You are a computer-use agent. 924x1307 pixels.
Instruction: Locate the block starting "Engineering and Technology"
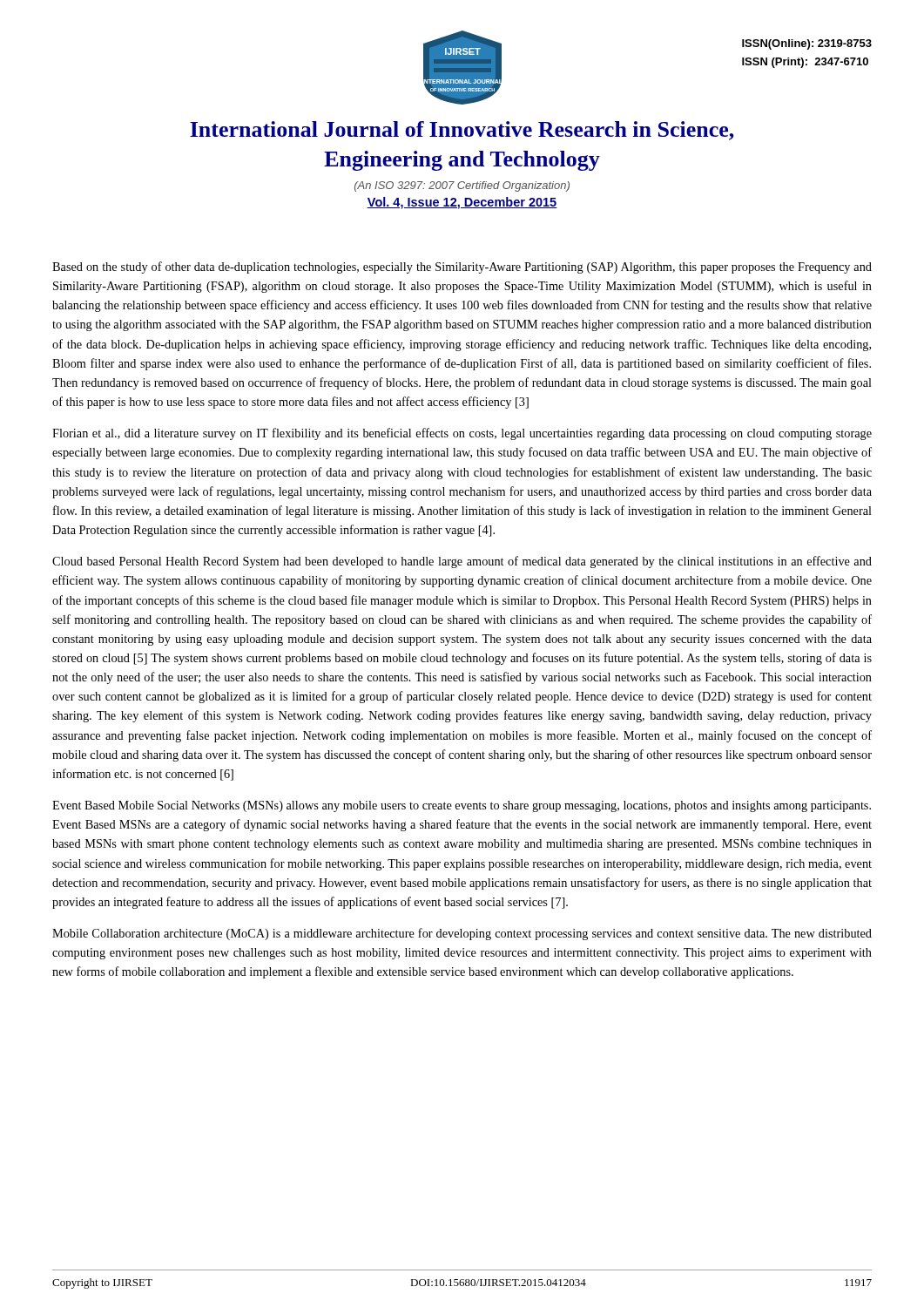click(462, 159)
